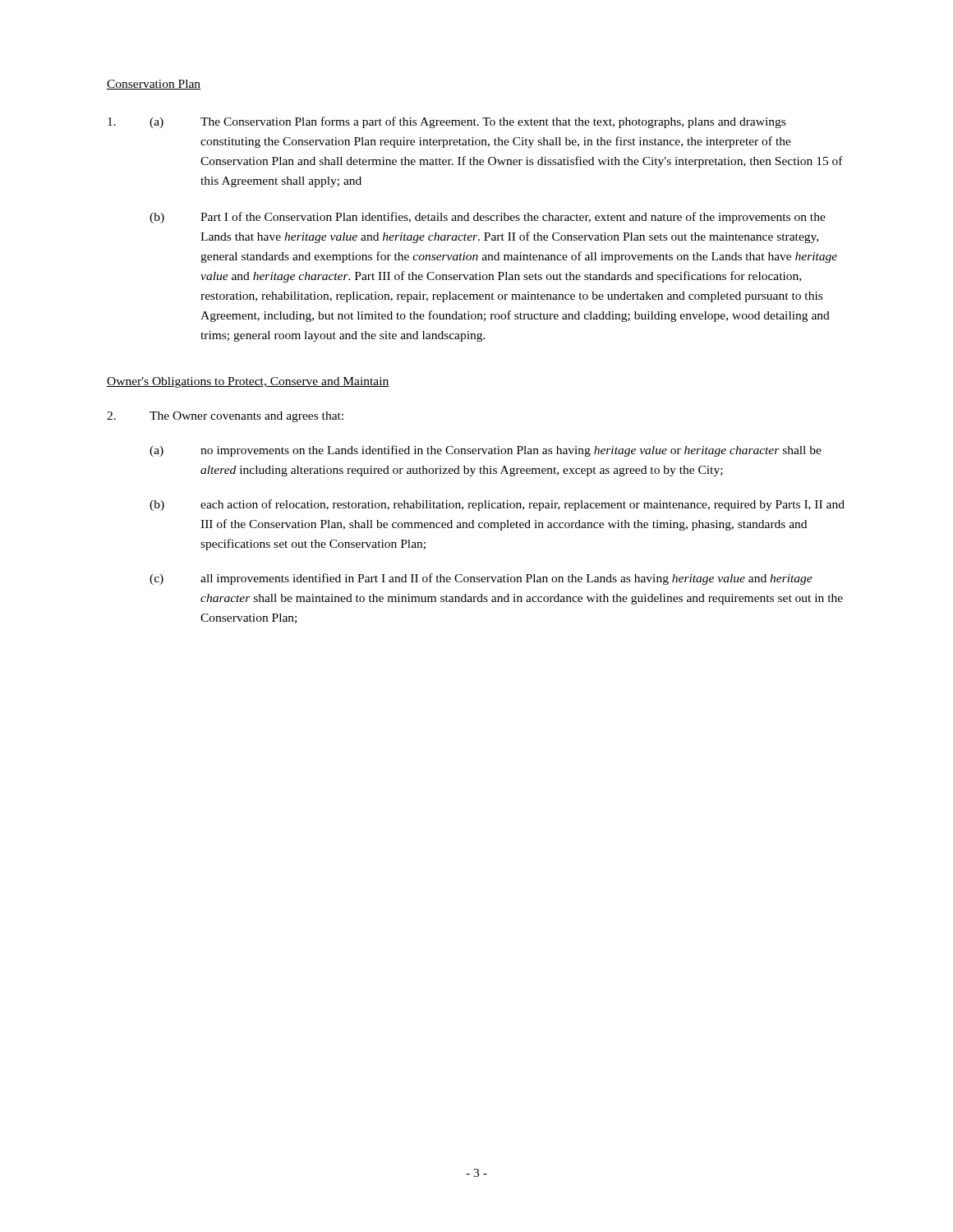
Task: Locate the text starting "(b) each action of"
Action: coord(476,524)
